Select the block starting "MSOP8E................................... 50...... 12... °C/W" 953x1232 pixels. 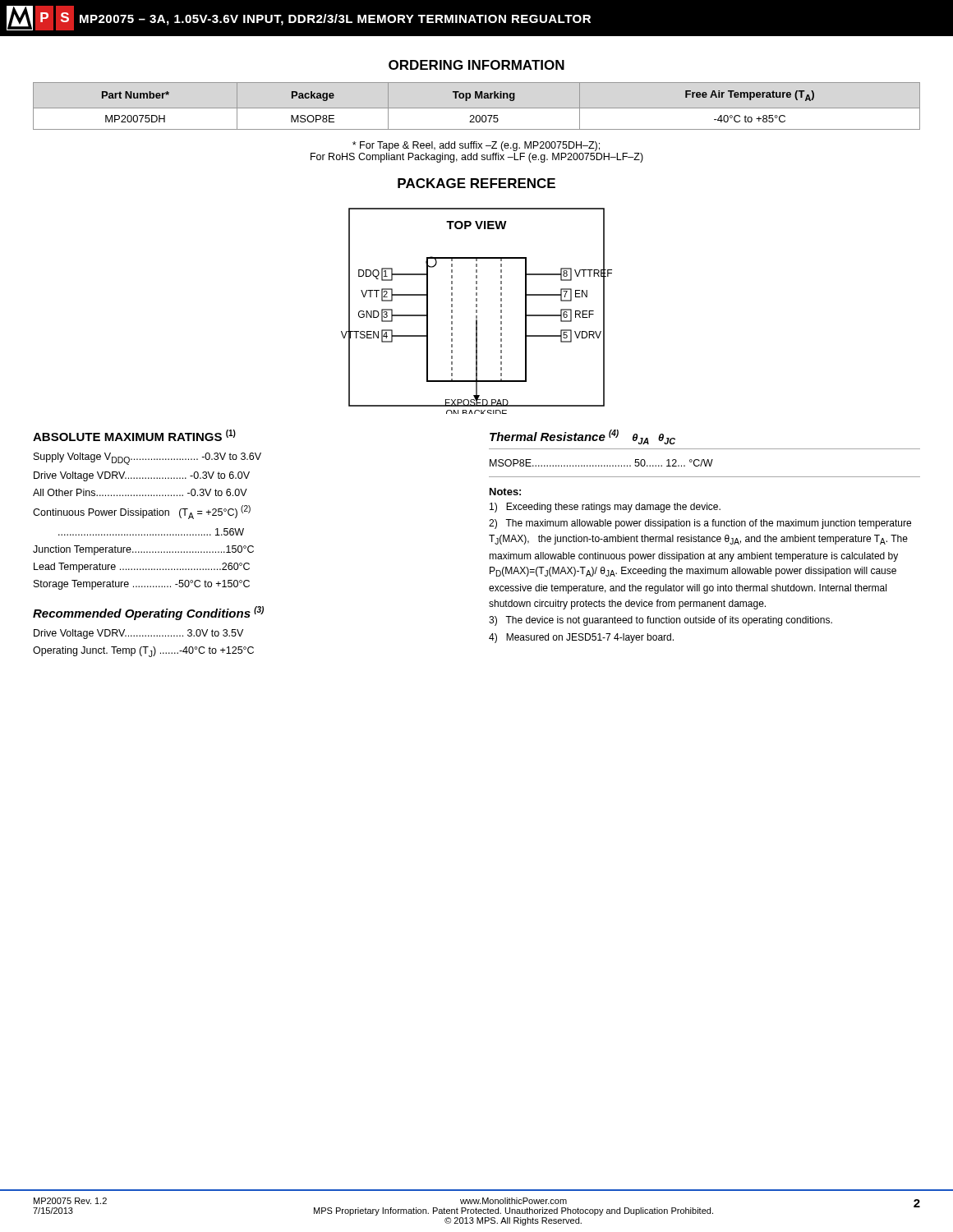pos(601,463)
